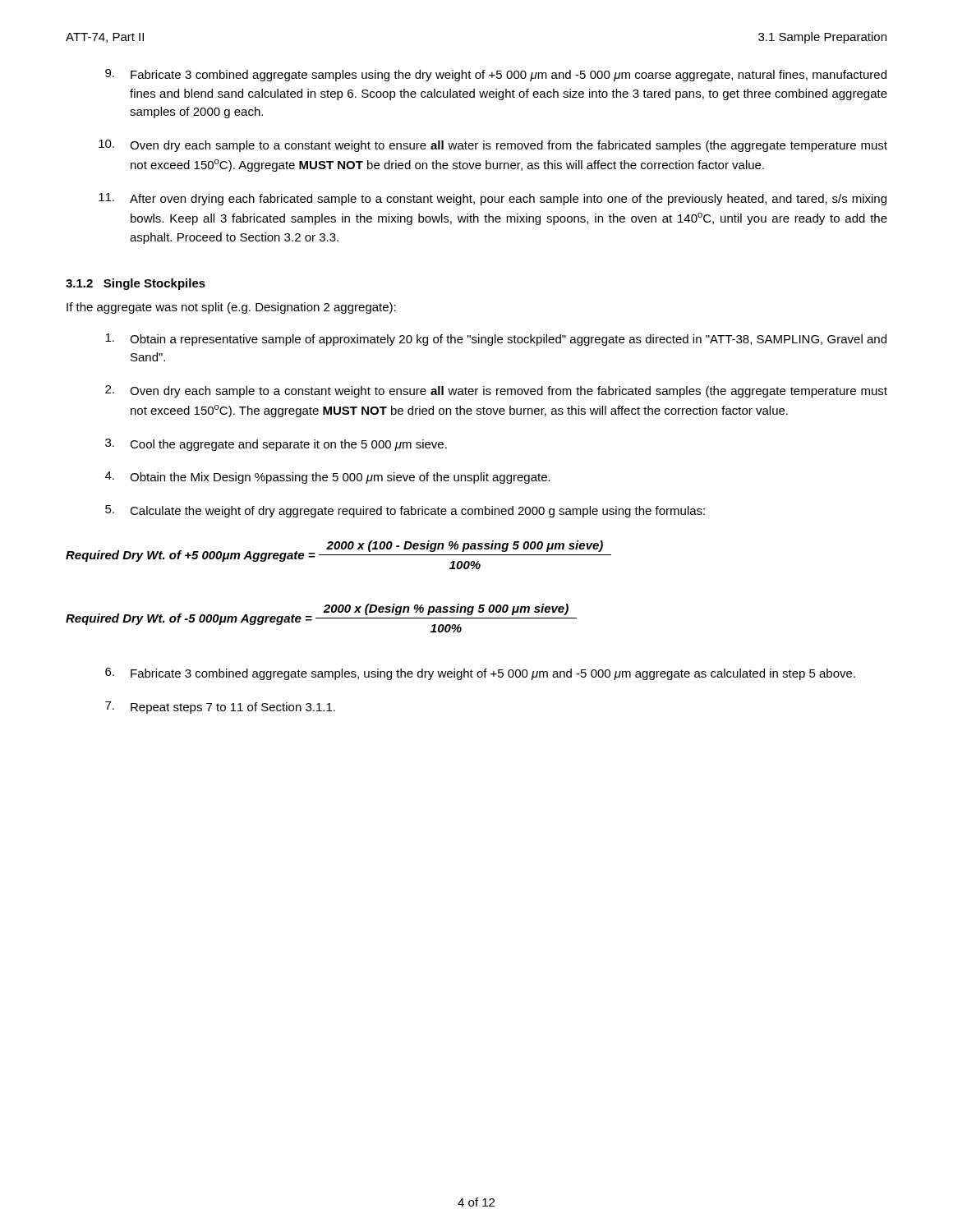
Task: Click on the list item containing "10. Oven dry each sample to a constant"
Action: click(x=476, y=155)
